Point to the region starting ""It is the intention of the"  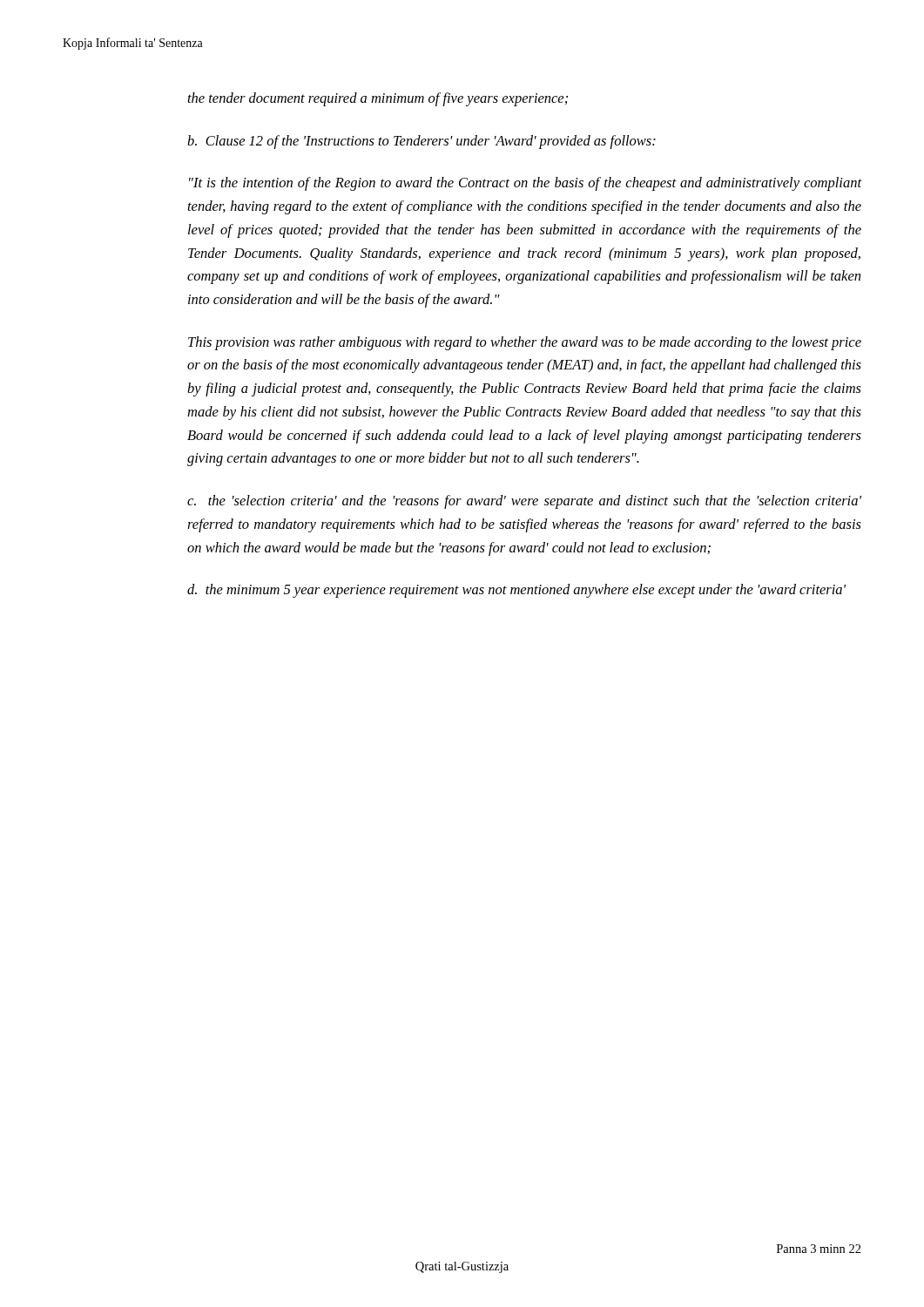click(524, 241)
